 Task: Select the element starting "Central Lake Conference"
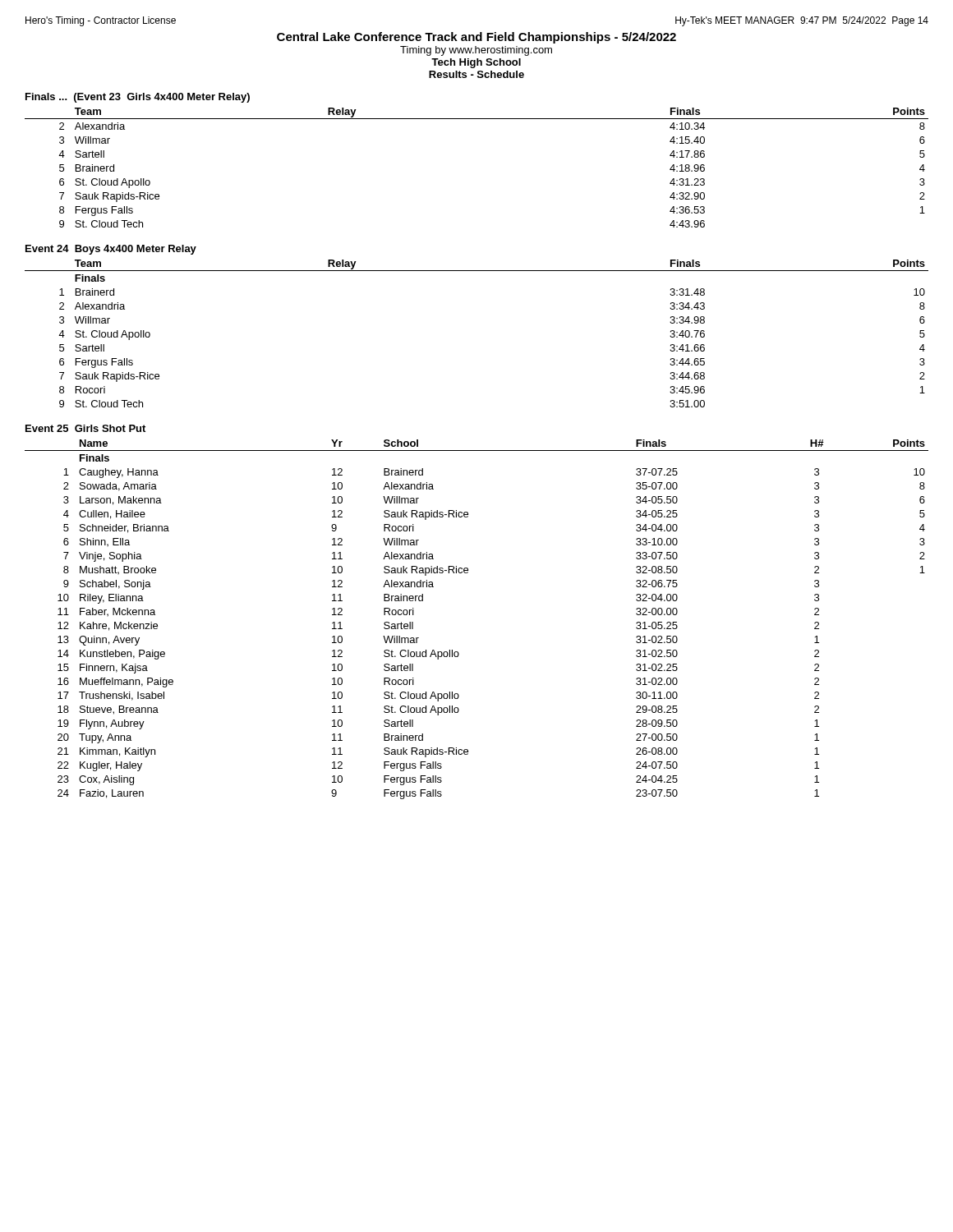coord(476,55)
